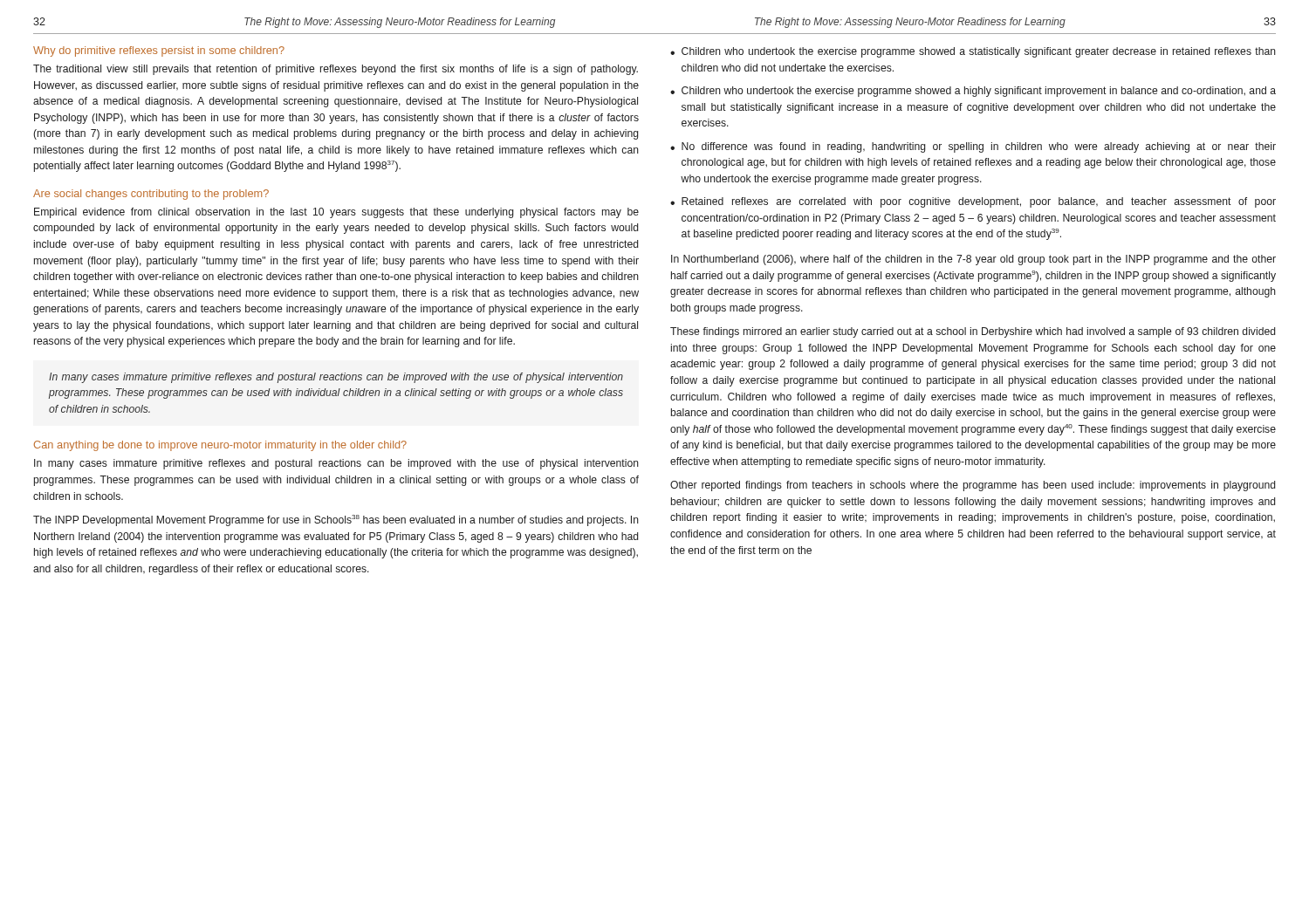Point to the block beginning "Other reported findings from teachers"
The image size is (1309, 924).
click(973, 518)
